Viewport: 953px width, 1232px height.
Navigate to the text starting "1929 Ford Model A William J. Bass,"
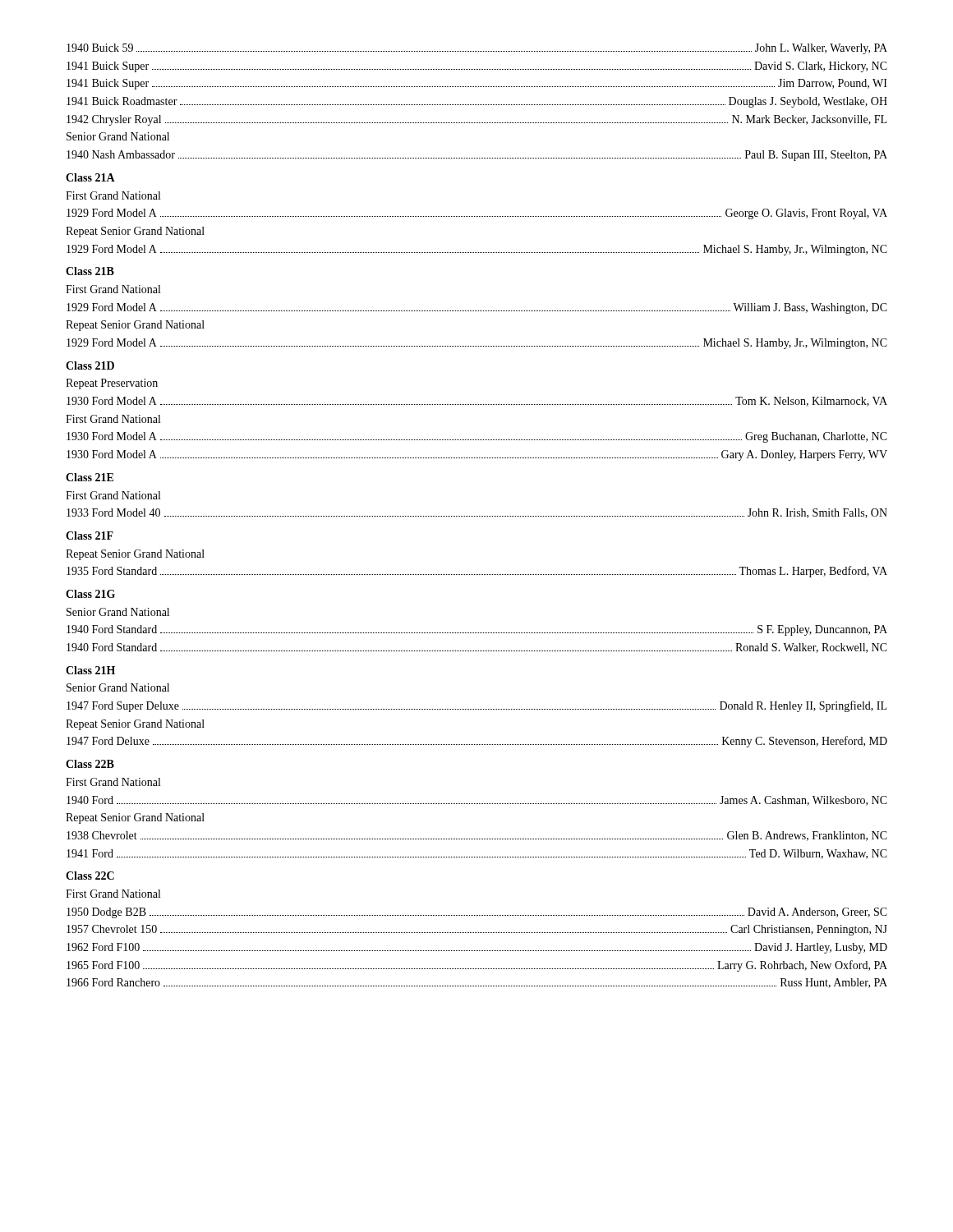coord(476,308)
